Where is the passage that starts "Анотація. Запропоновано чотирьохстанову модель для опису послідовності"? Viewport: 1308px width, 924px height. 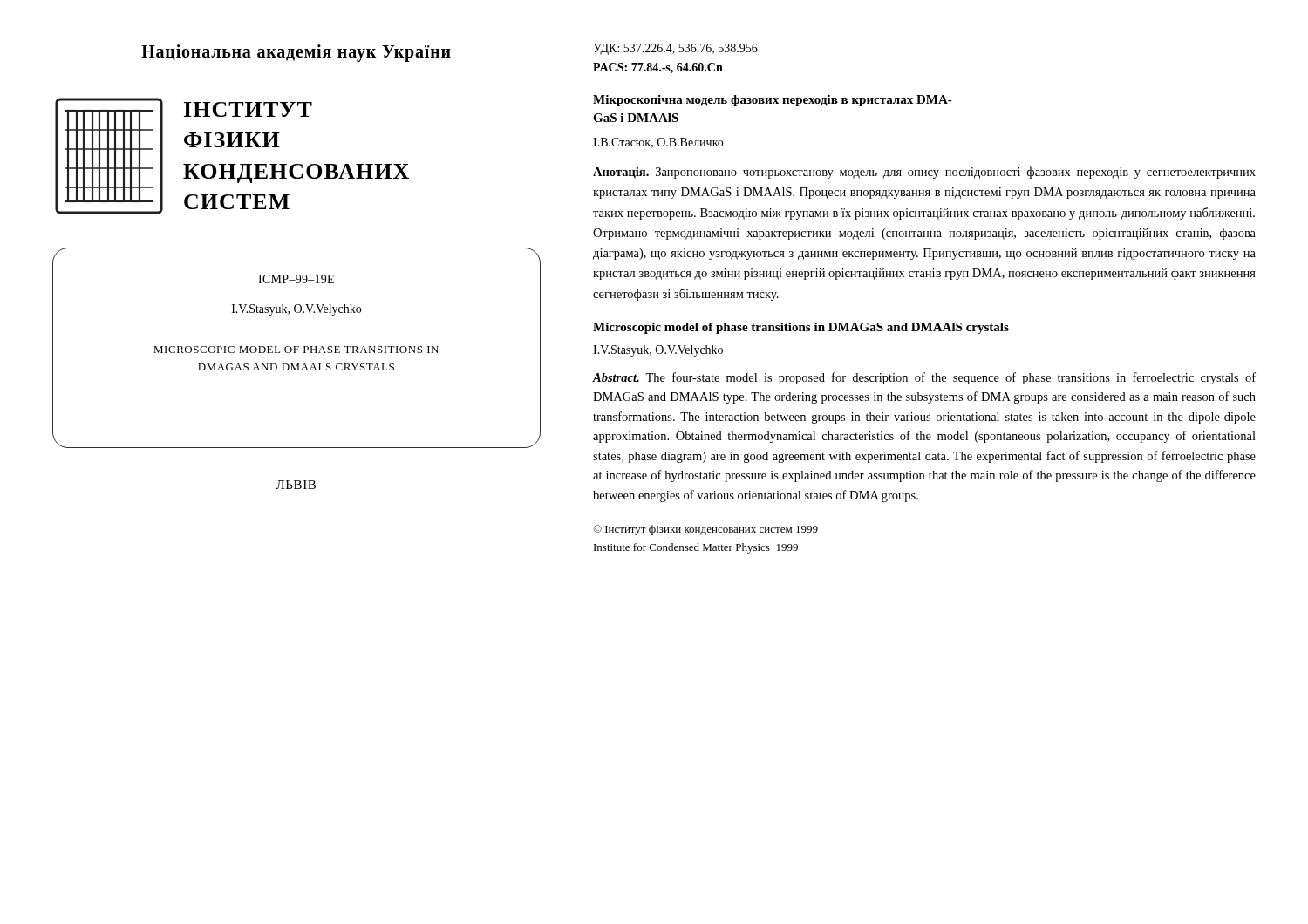click(924, 233)
